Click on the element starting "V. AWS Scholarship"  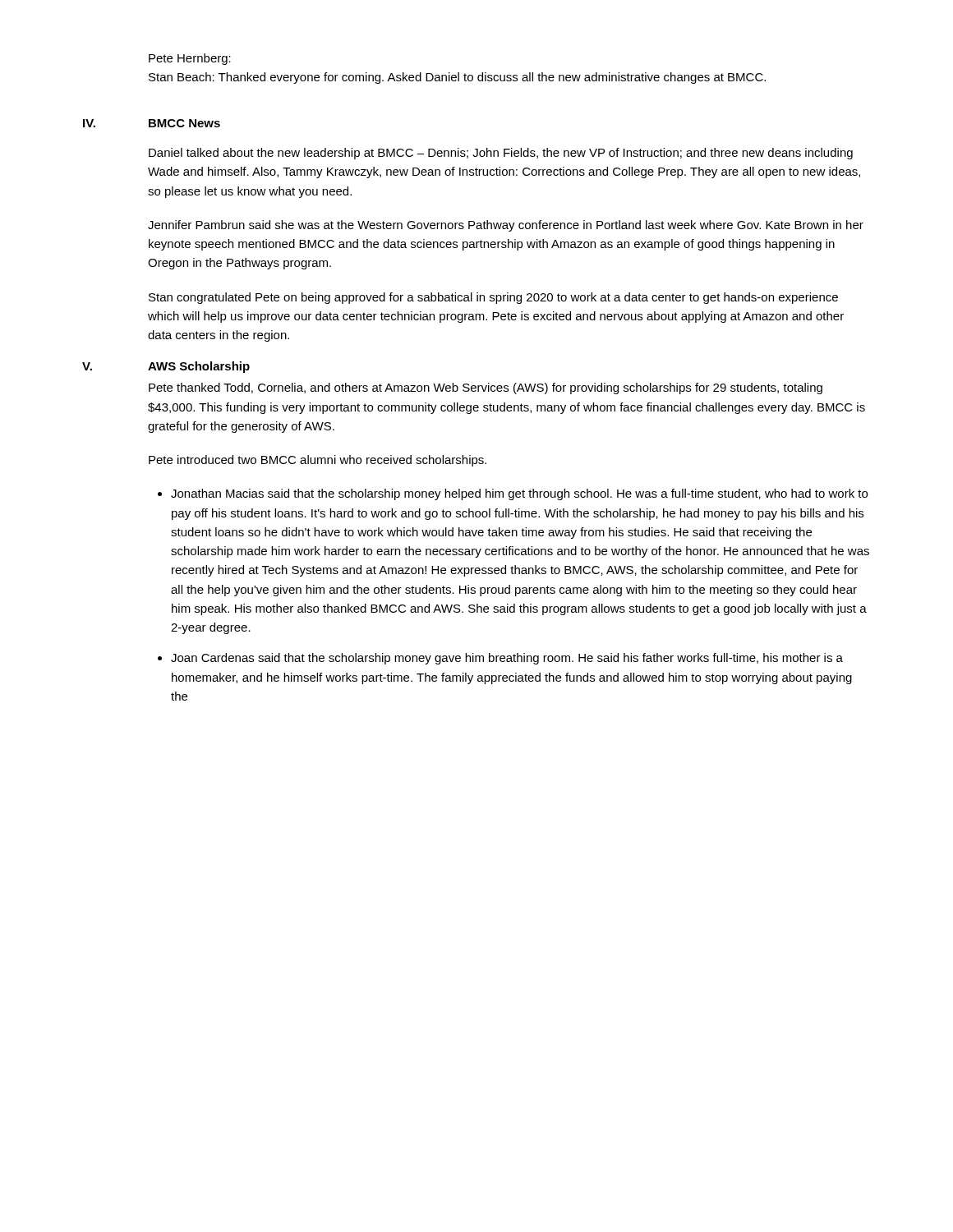click(x=166, y=366)
